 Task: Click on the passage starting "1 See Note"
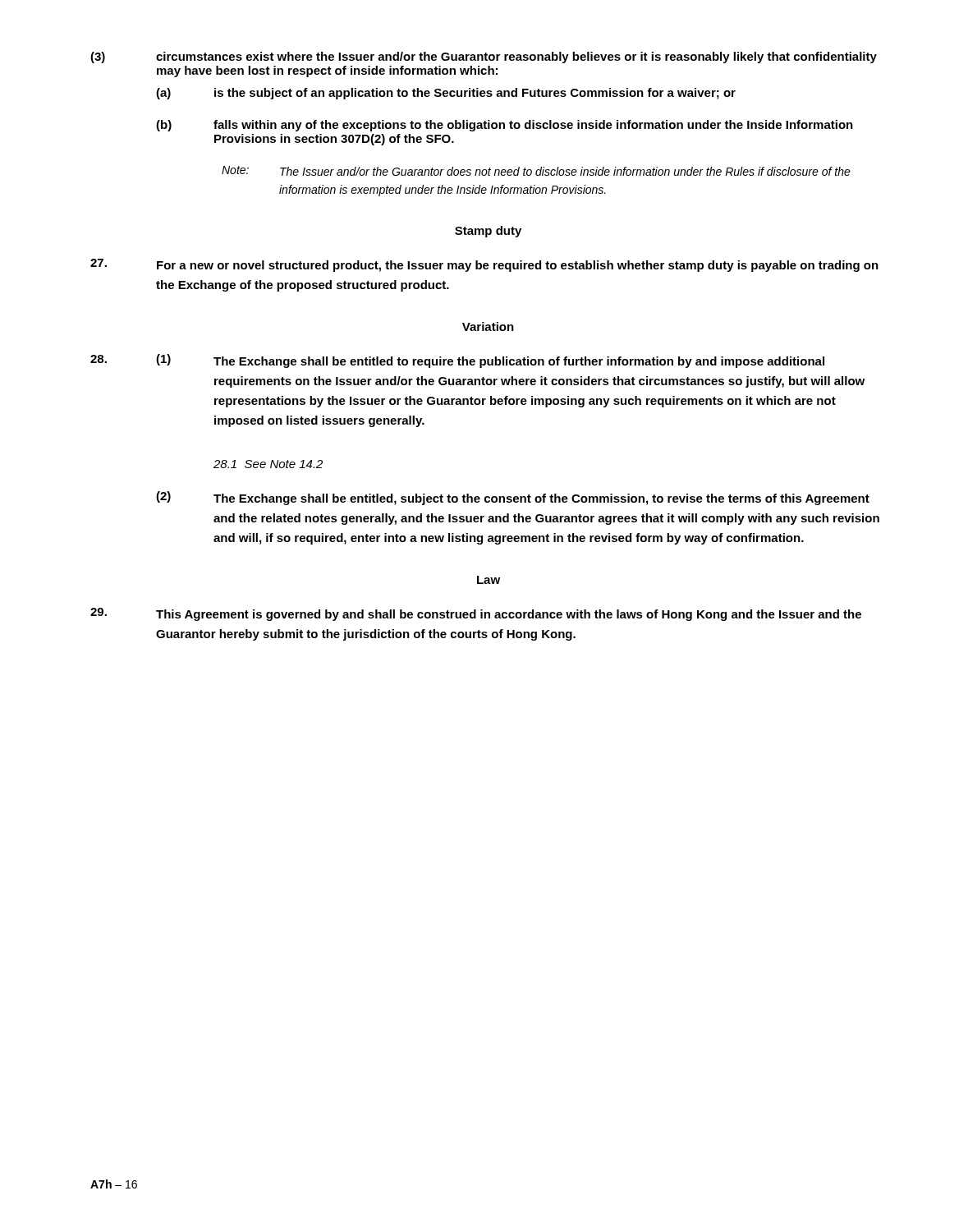click(268, 464)
